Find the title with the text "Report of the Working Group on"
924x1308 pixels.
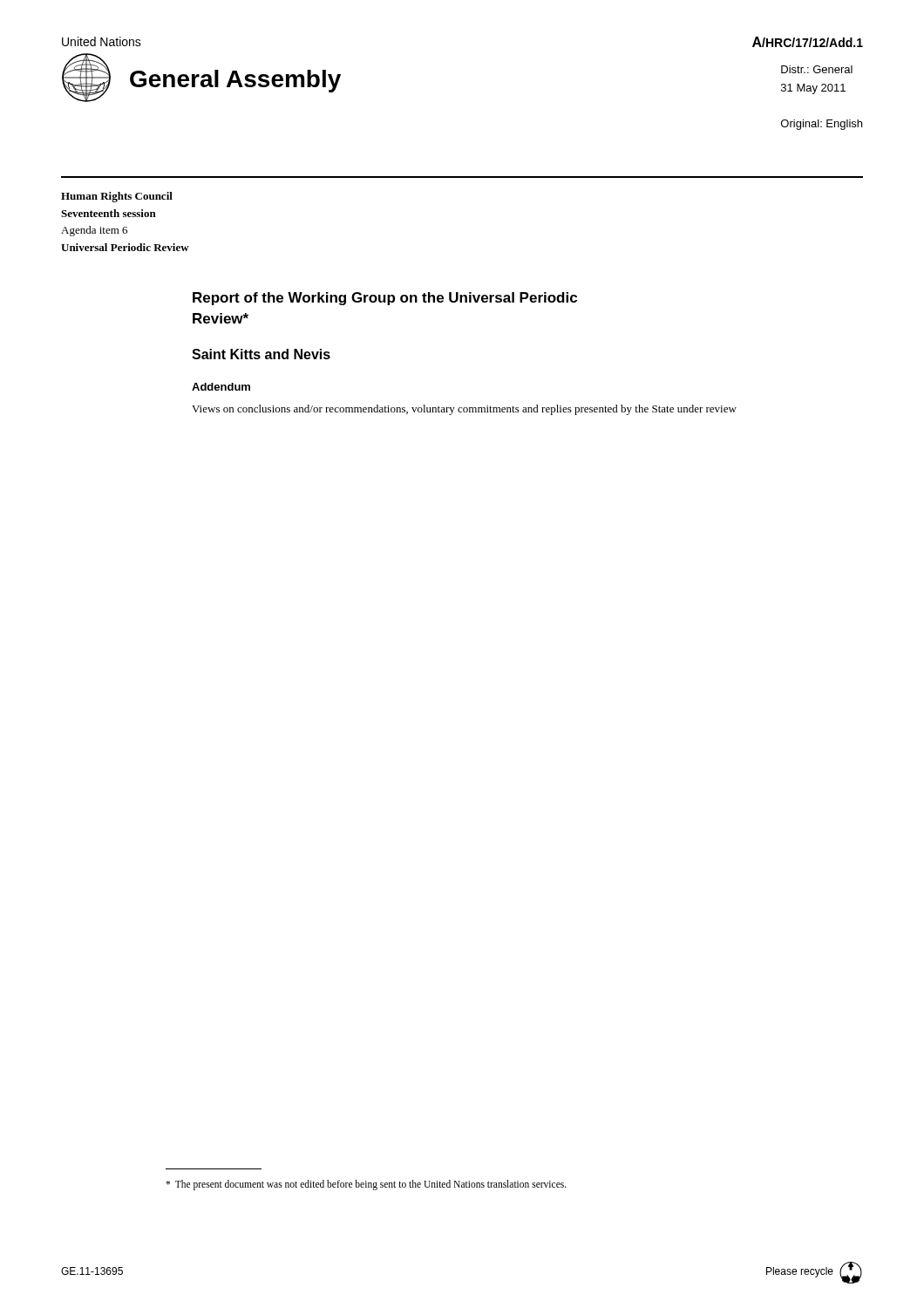pyautogui.click(x=385, y=308)
